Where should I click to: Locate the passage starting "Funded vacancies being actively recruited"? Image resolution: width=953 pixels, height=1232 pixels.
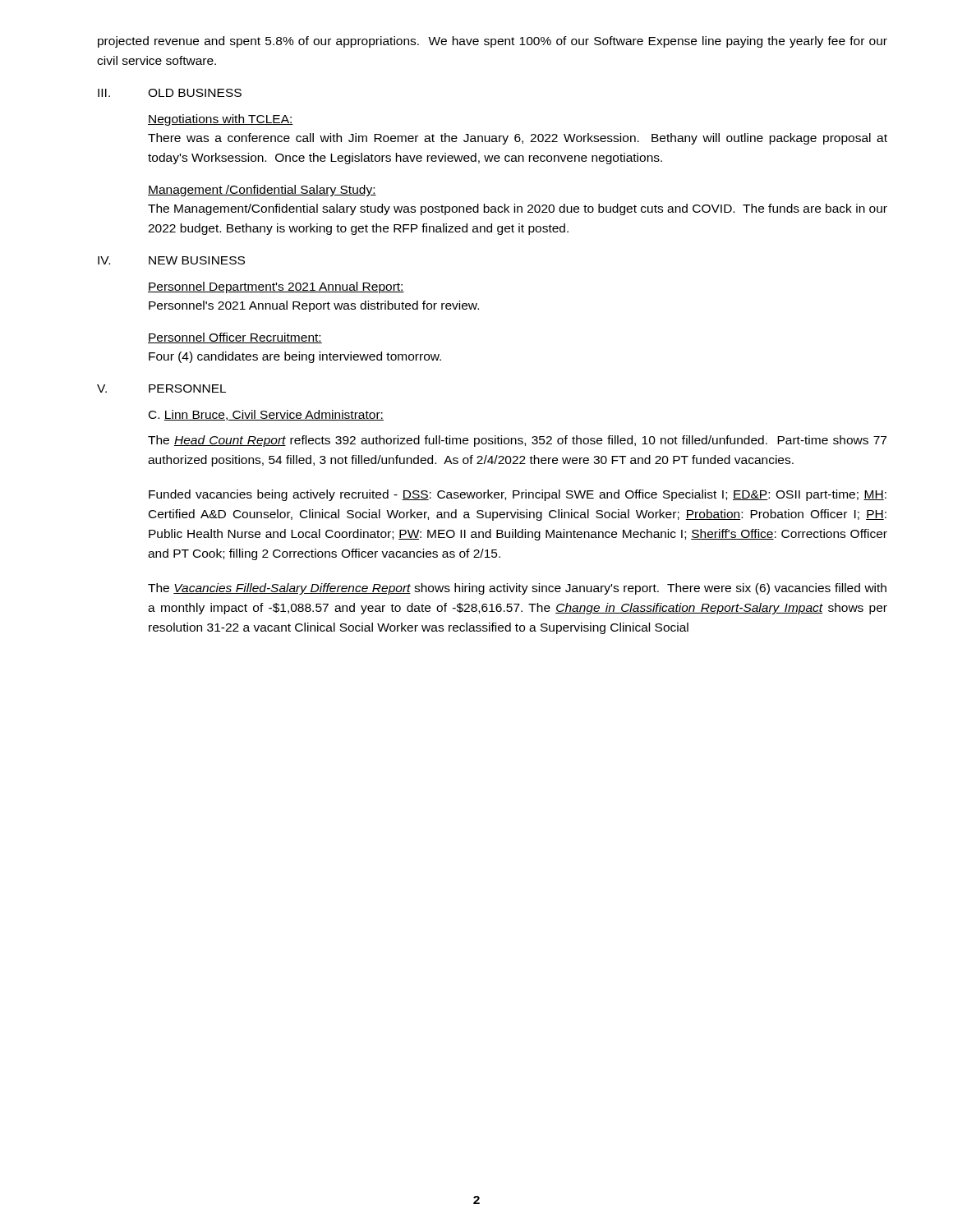[x=518, y=524]
